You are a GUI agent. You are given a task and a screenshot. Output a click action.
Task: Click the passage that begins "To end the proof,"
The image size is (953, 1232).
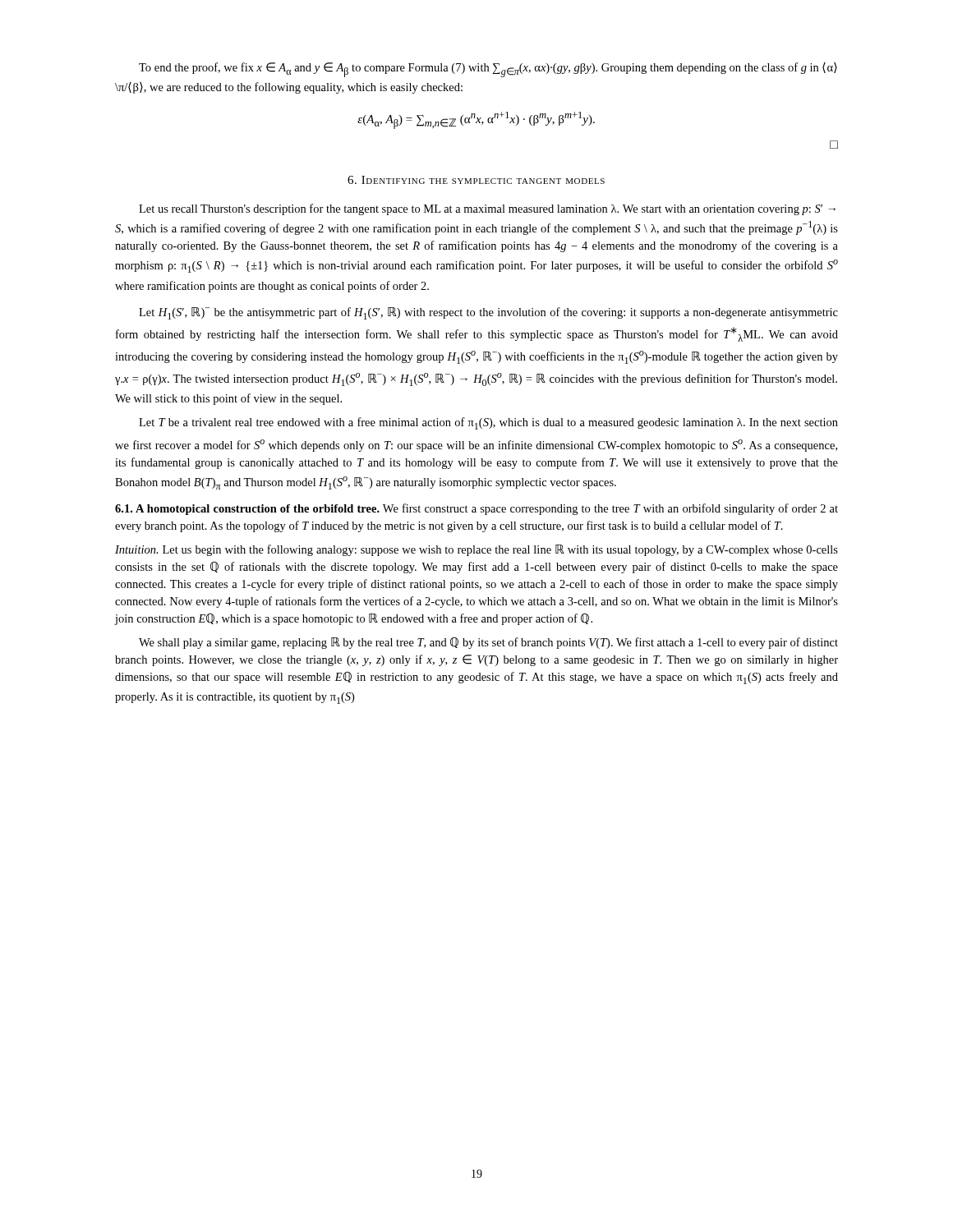tap(476, 77)
